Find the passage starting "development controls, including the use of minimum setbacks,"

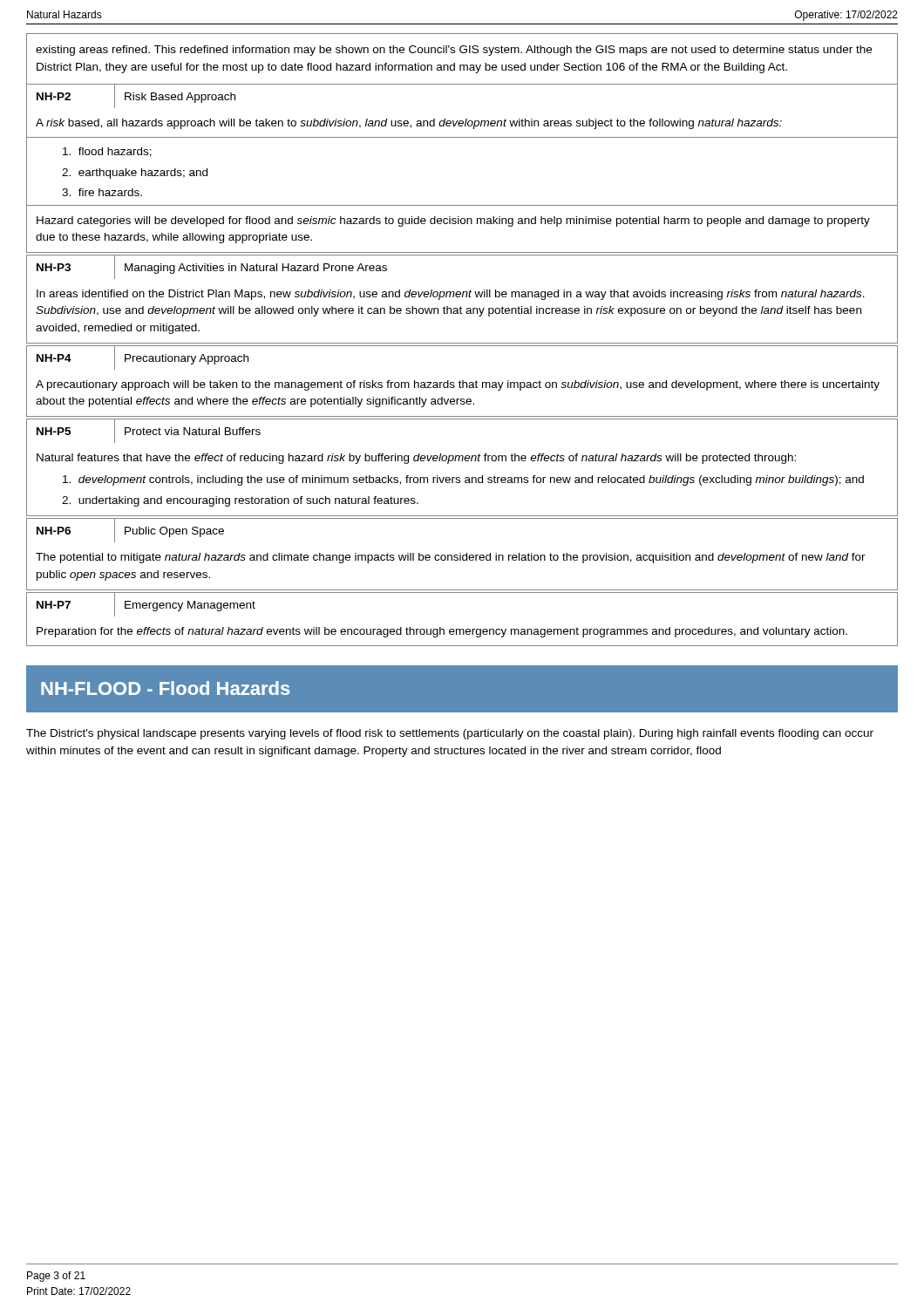tap(463, 479)
